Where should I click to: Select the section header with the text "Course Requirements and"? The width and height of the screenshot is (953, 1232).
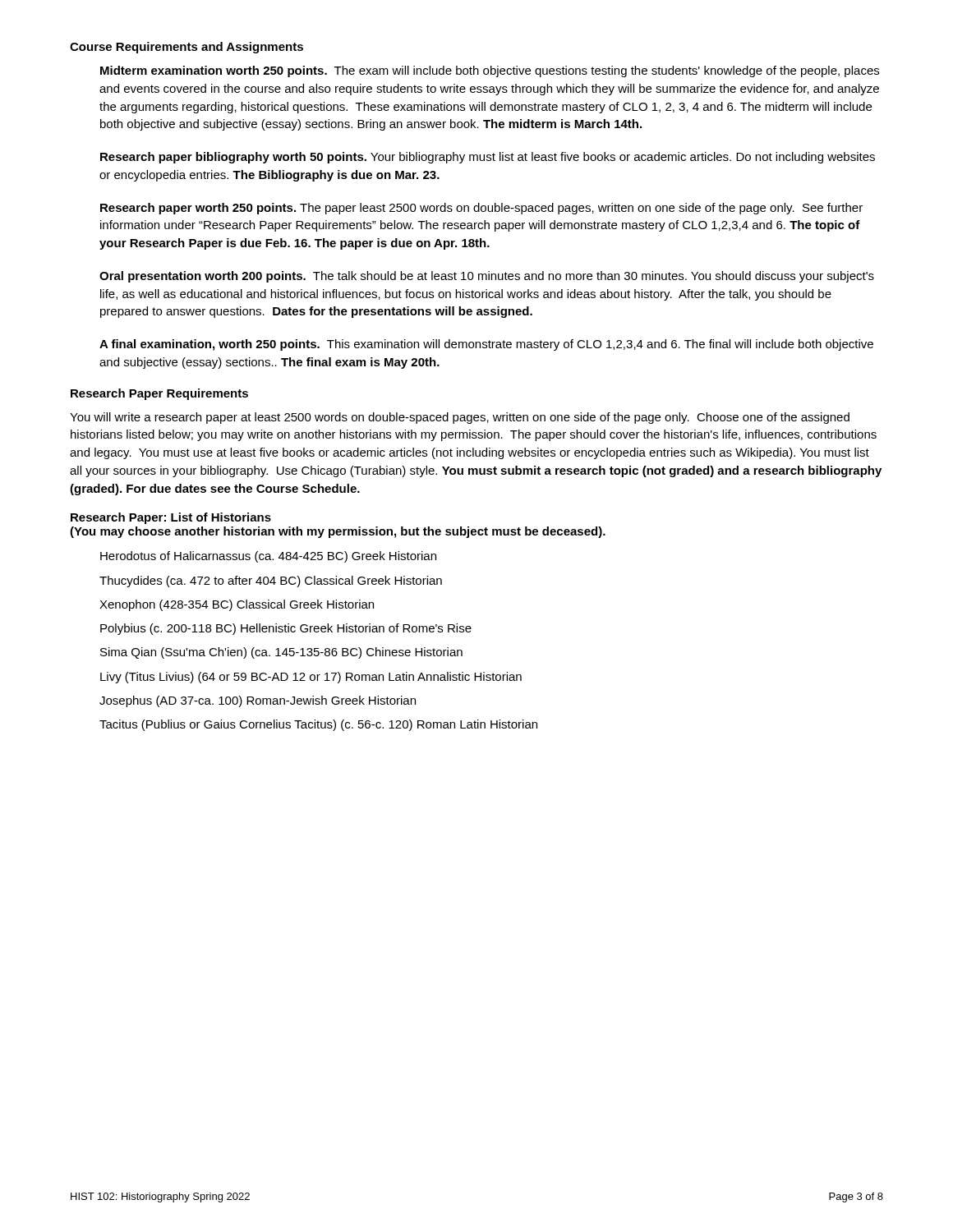(187, 46)
